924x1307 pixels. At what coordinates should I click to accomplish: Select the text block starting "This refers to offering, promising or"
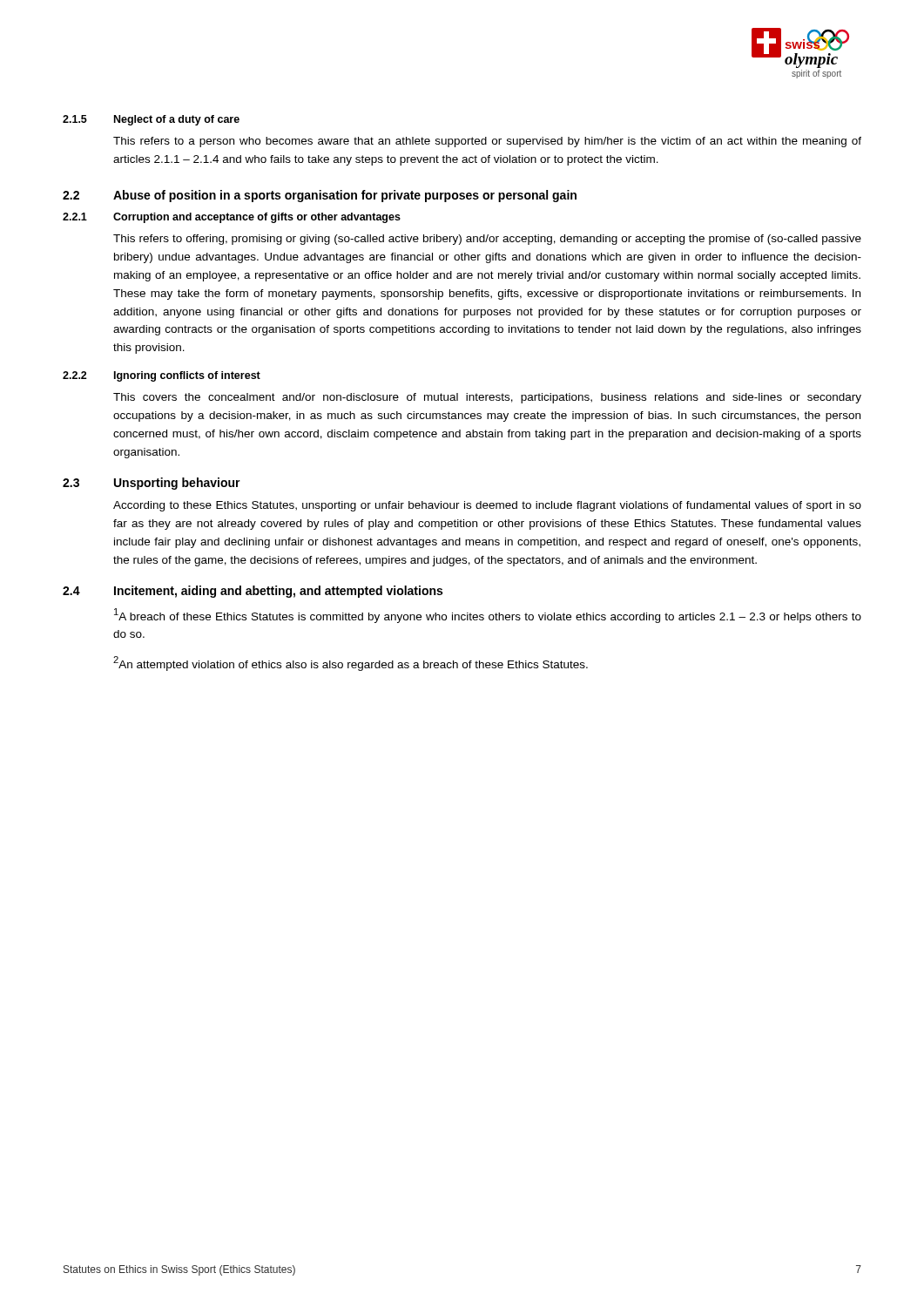coord(487,293)
